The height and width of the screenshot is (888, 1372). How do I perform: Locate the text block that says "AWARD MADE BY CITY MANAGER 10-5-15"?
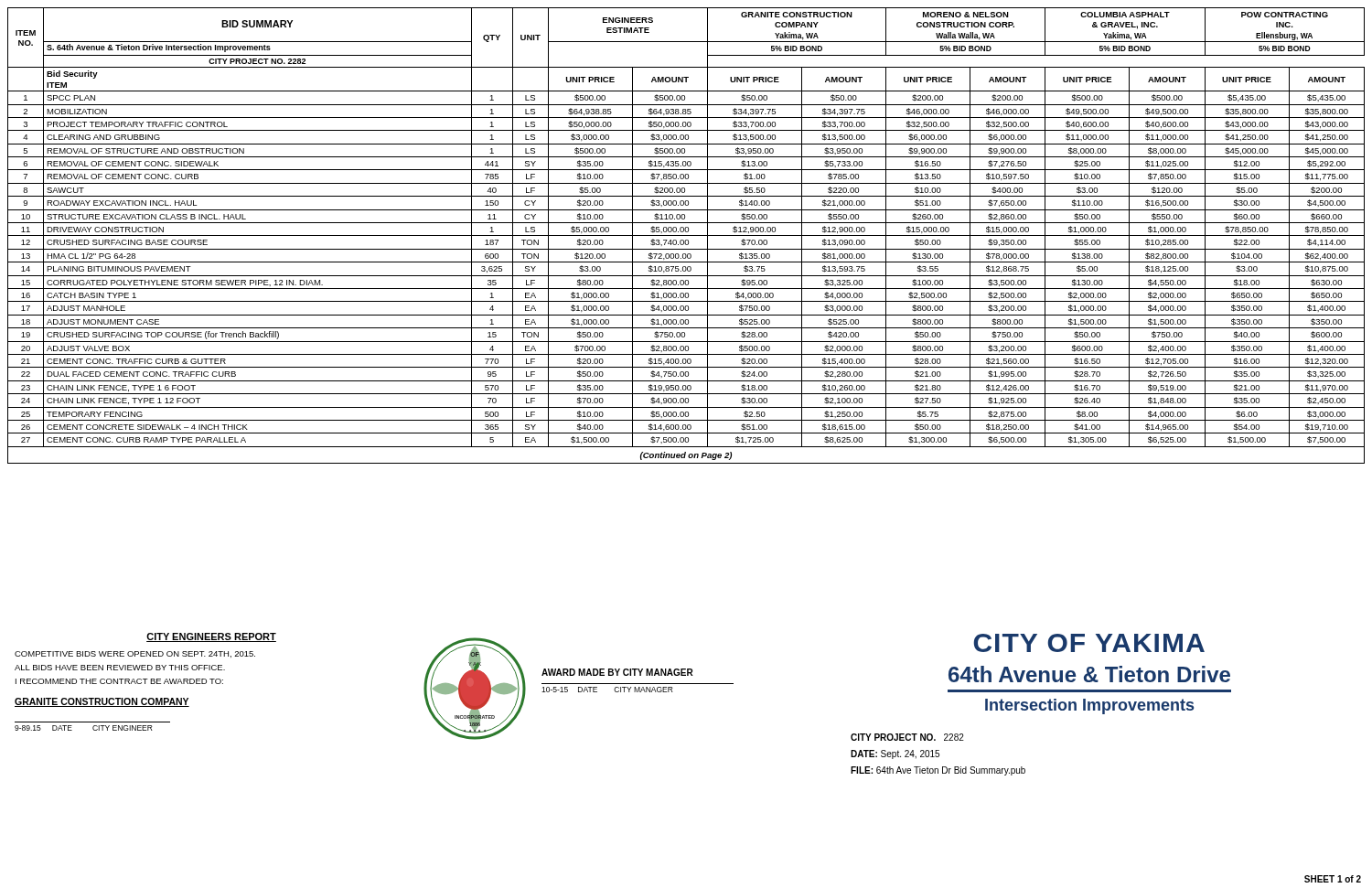point(660,681)
